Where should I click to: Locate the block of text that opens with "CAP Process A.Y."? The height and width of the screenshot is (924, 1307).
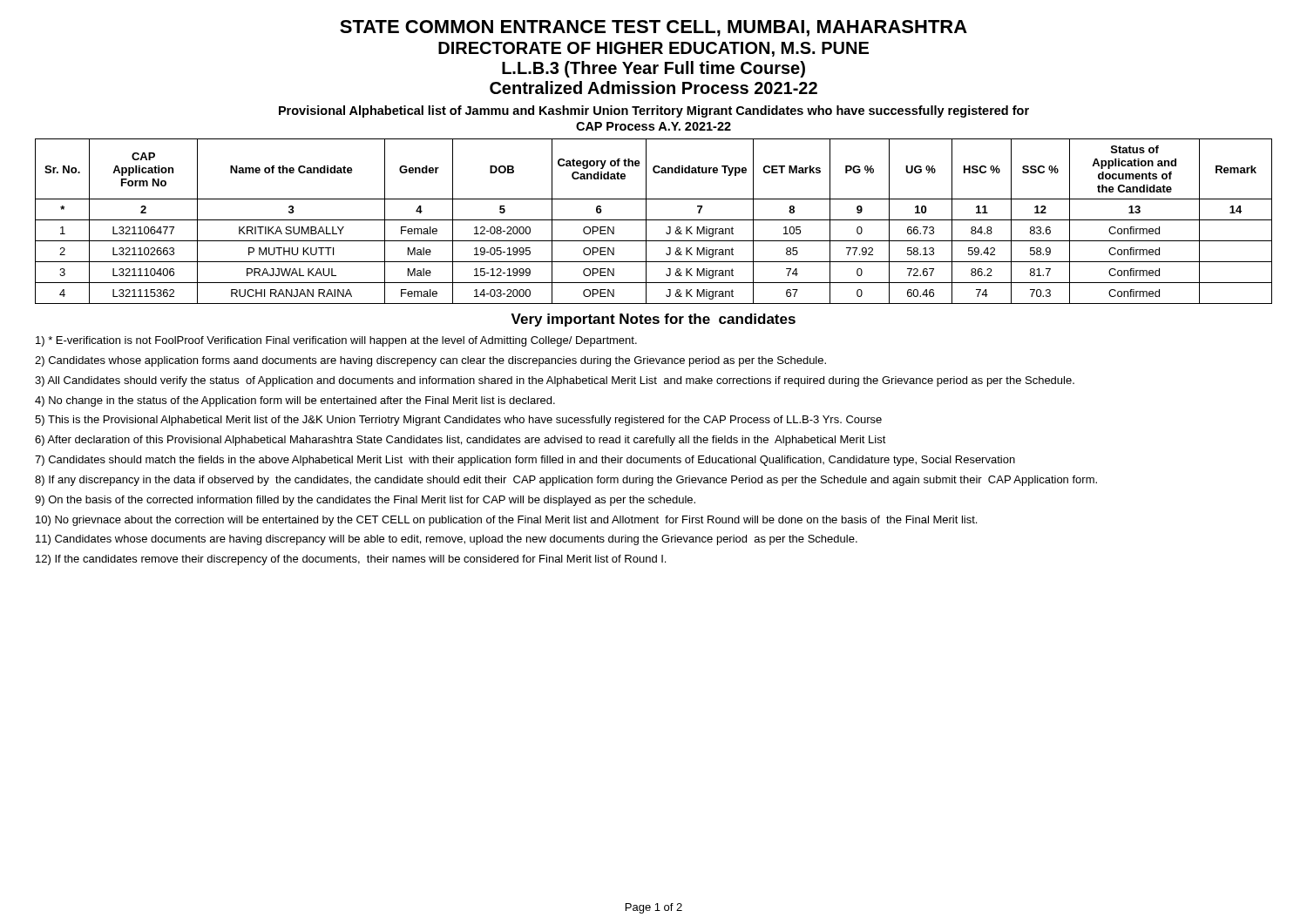pyautogui.click(x=654, y=126)
